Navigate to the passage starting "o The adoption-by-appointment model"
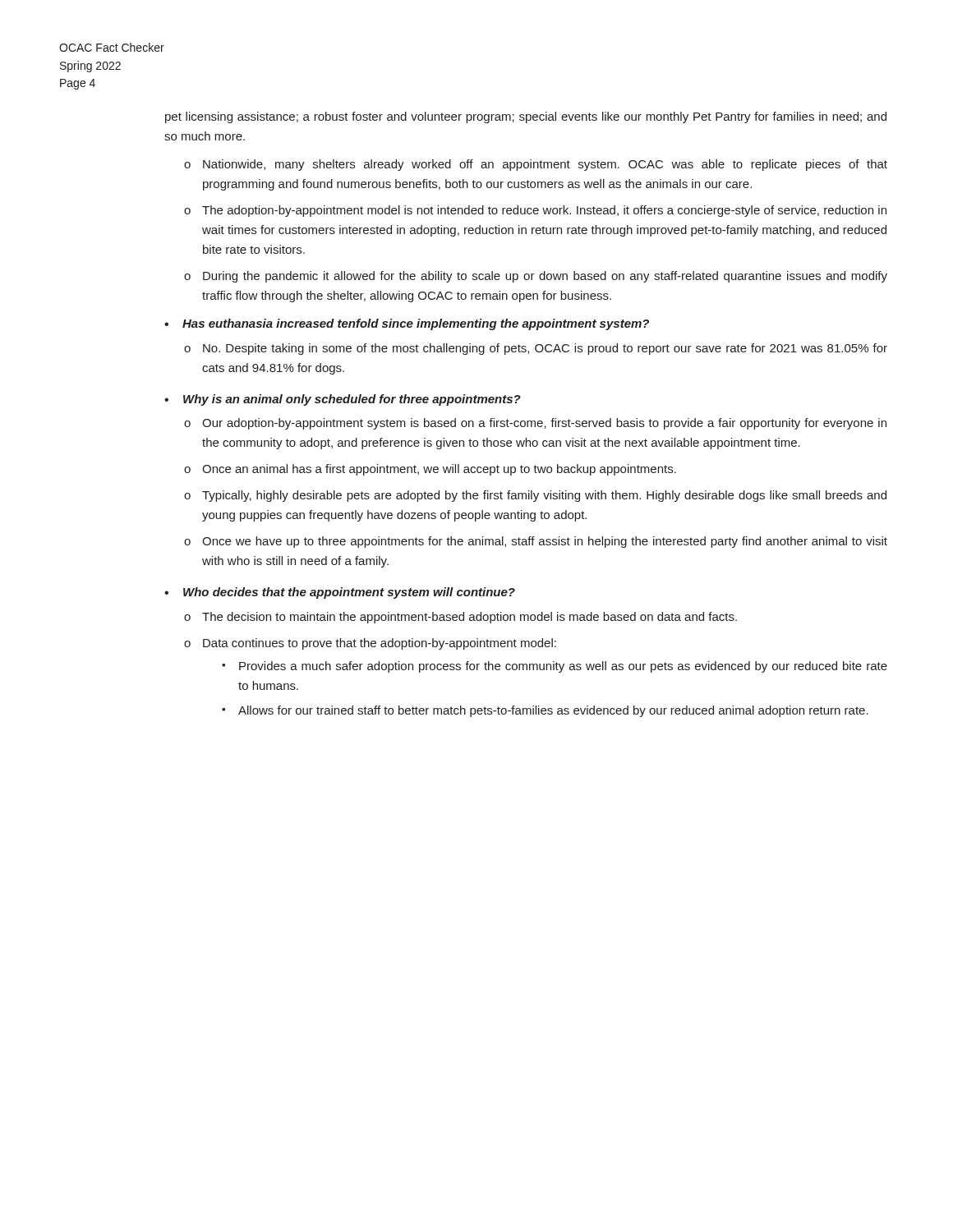Viewport: 953px width, 1232px height. (536, 230)
